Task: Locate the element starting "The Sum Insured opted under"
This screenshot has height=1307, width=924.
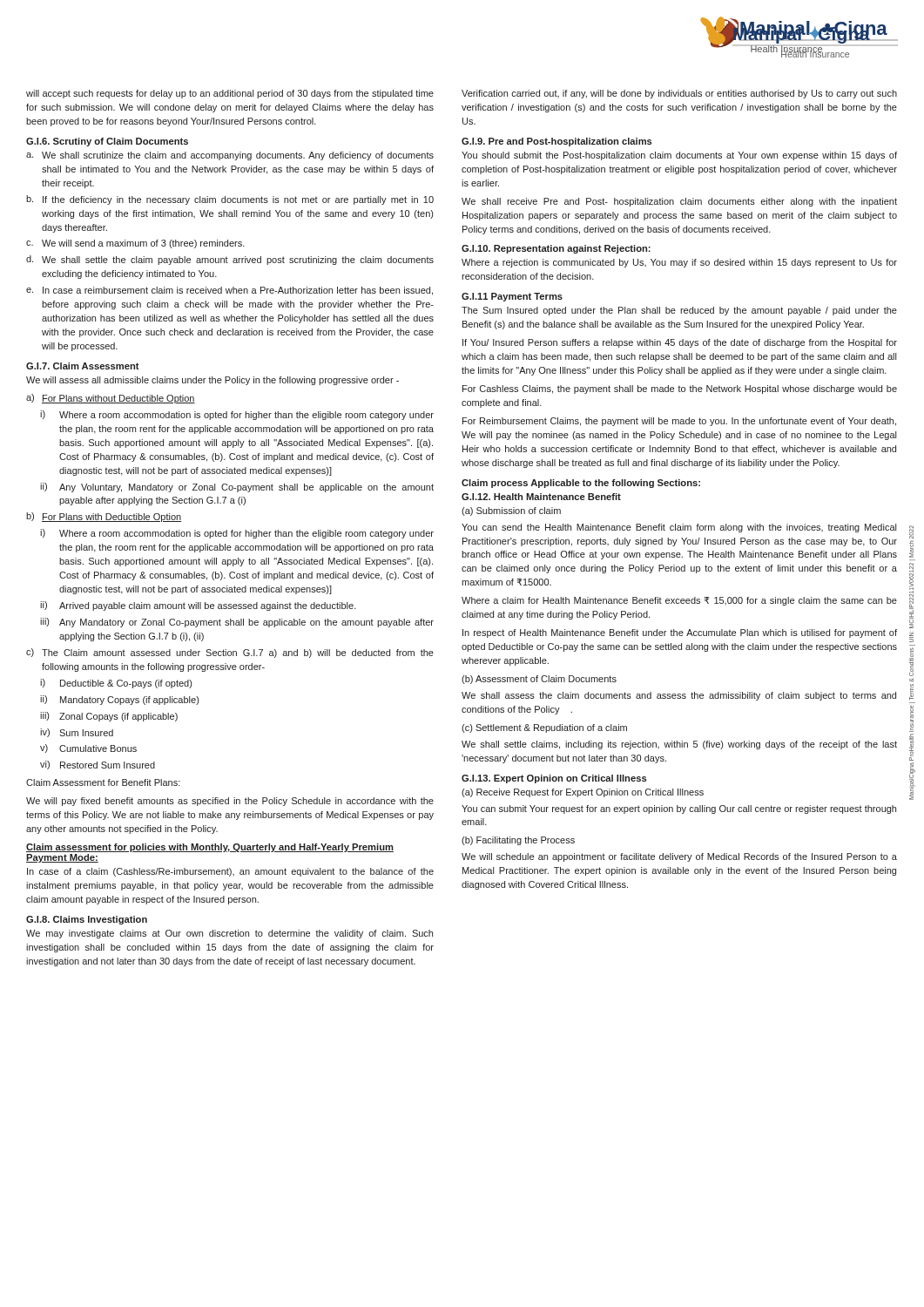Action: click(679, 317)
